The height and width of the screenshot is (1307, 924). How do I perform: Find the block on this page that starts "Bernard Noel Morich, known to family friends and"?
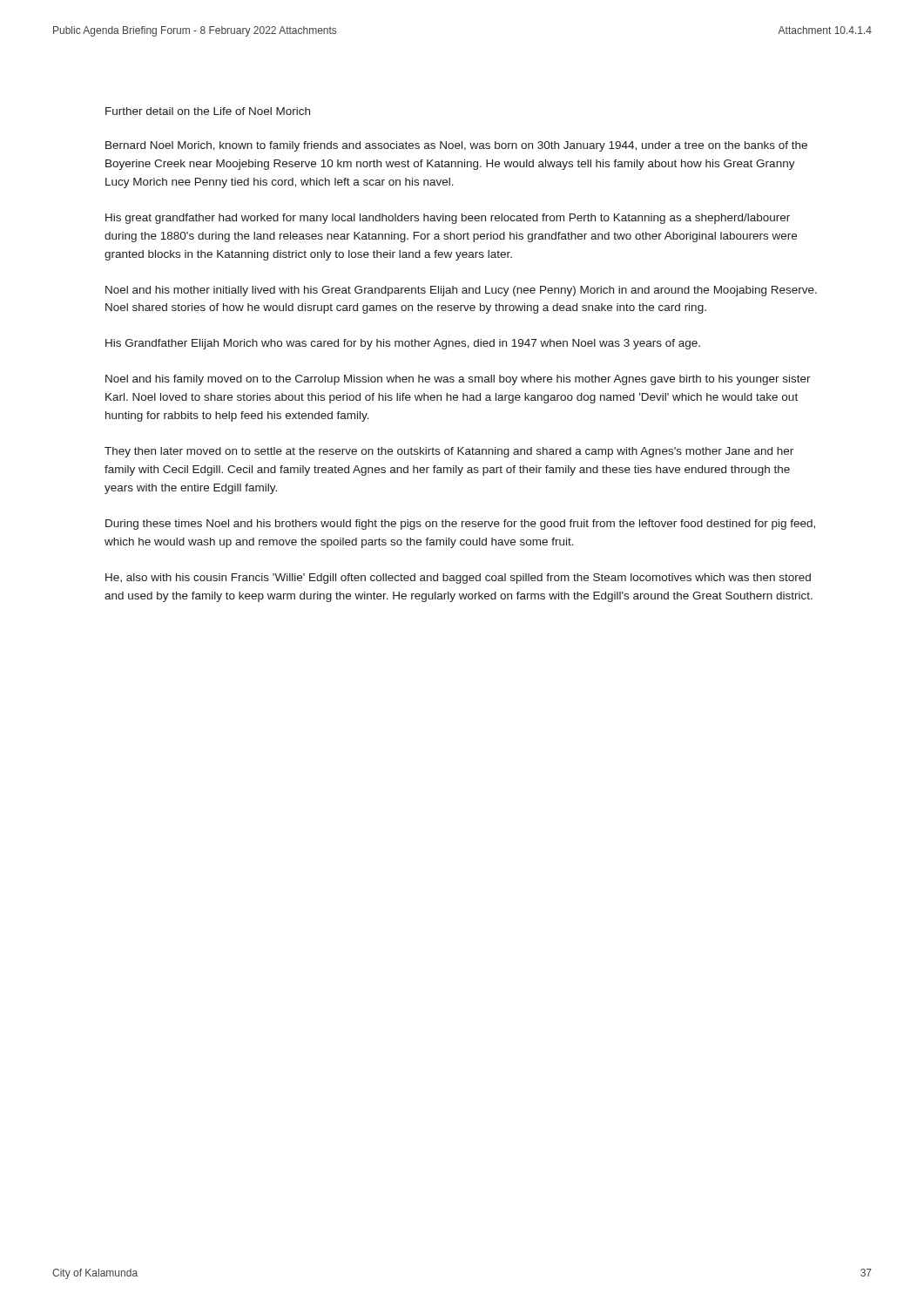(456, 163)
